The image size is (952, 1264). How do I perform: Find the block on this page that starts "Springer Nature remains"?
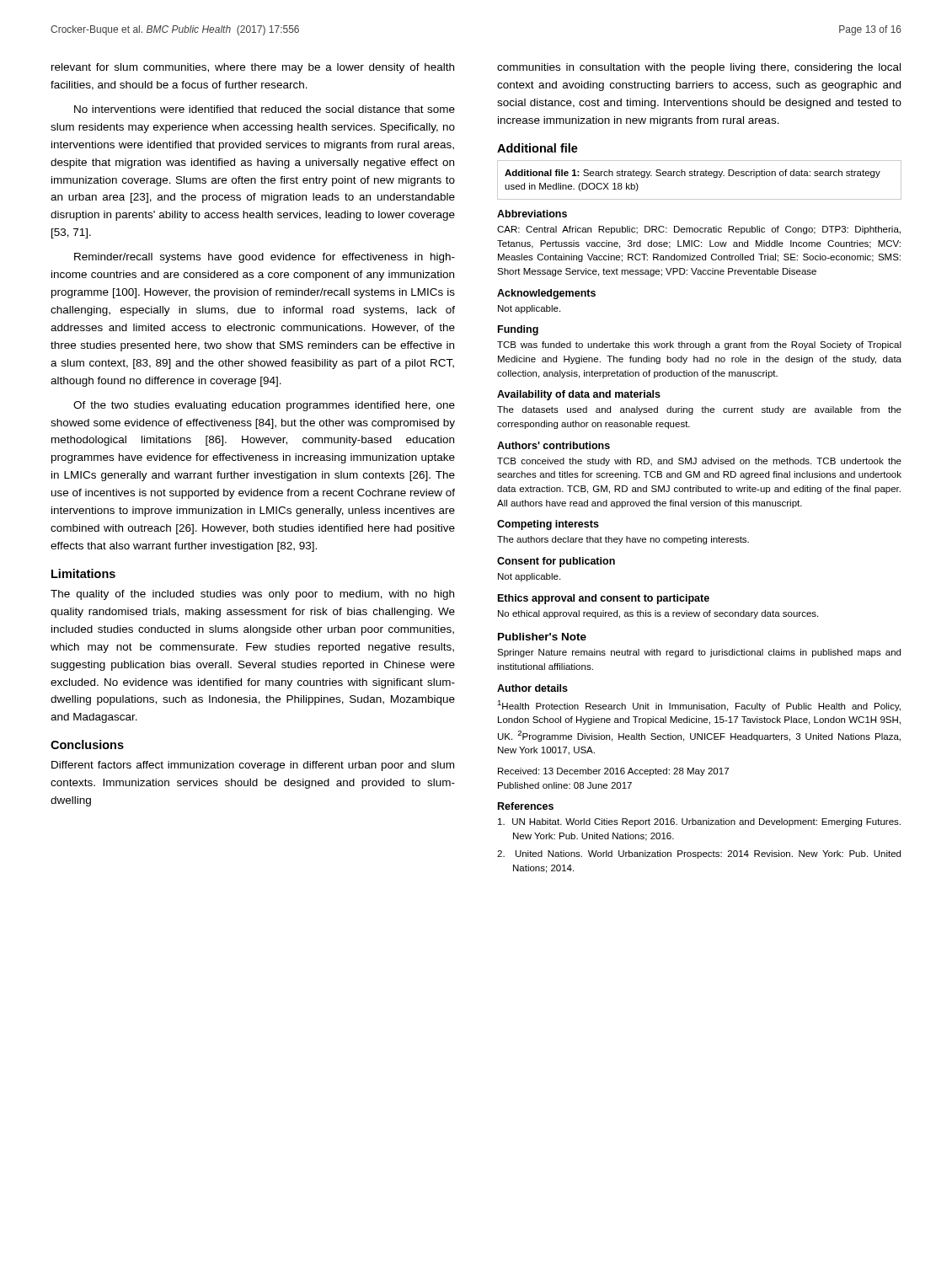click(x=699, y=660)
